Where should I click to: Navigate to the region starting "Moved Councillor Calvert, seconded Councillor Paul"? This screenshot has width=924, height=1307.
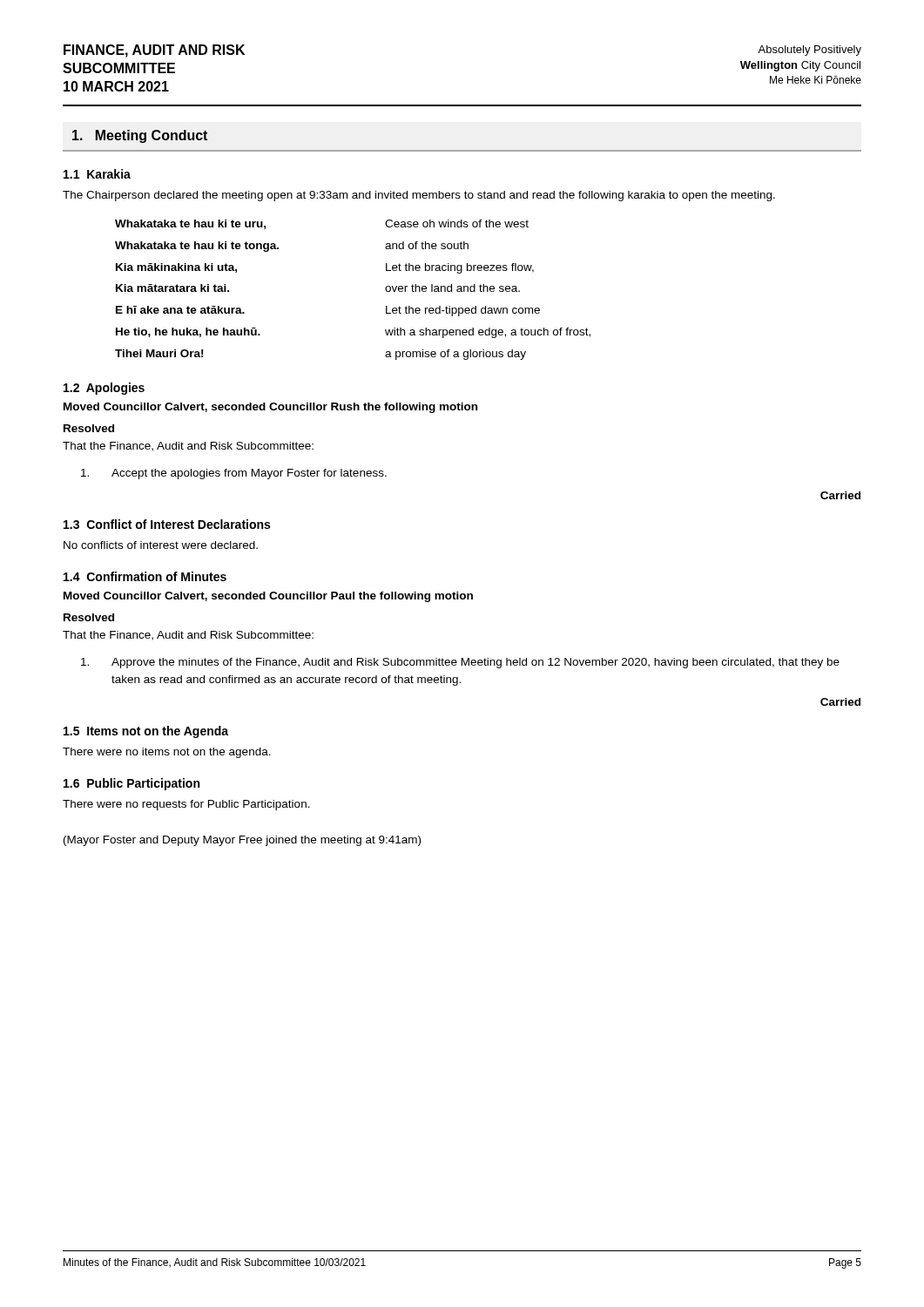pyautogui.click(x=268, y=596)
